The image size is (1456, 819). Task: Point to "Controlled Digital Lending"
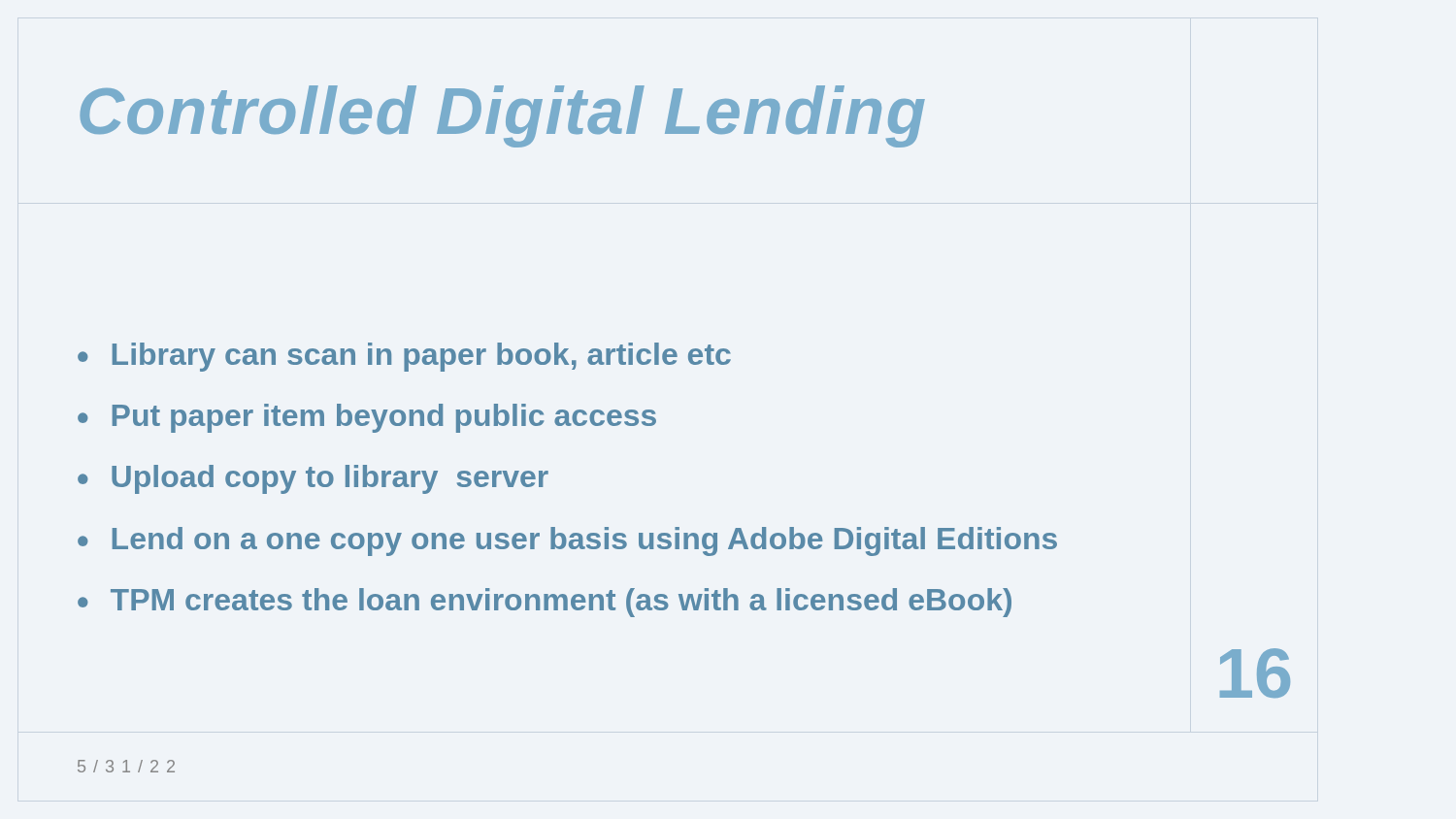tap(502, 111)
